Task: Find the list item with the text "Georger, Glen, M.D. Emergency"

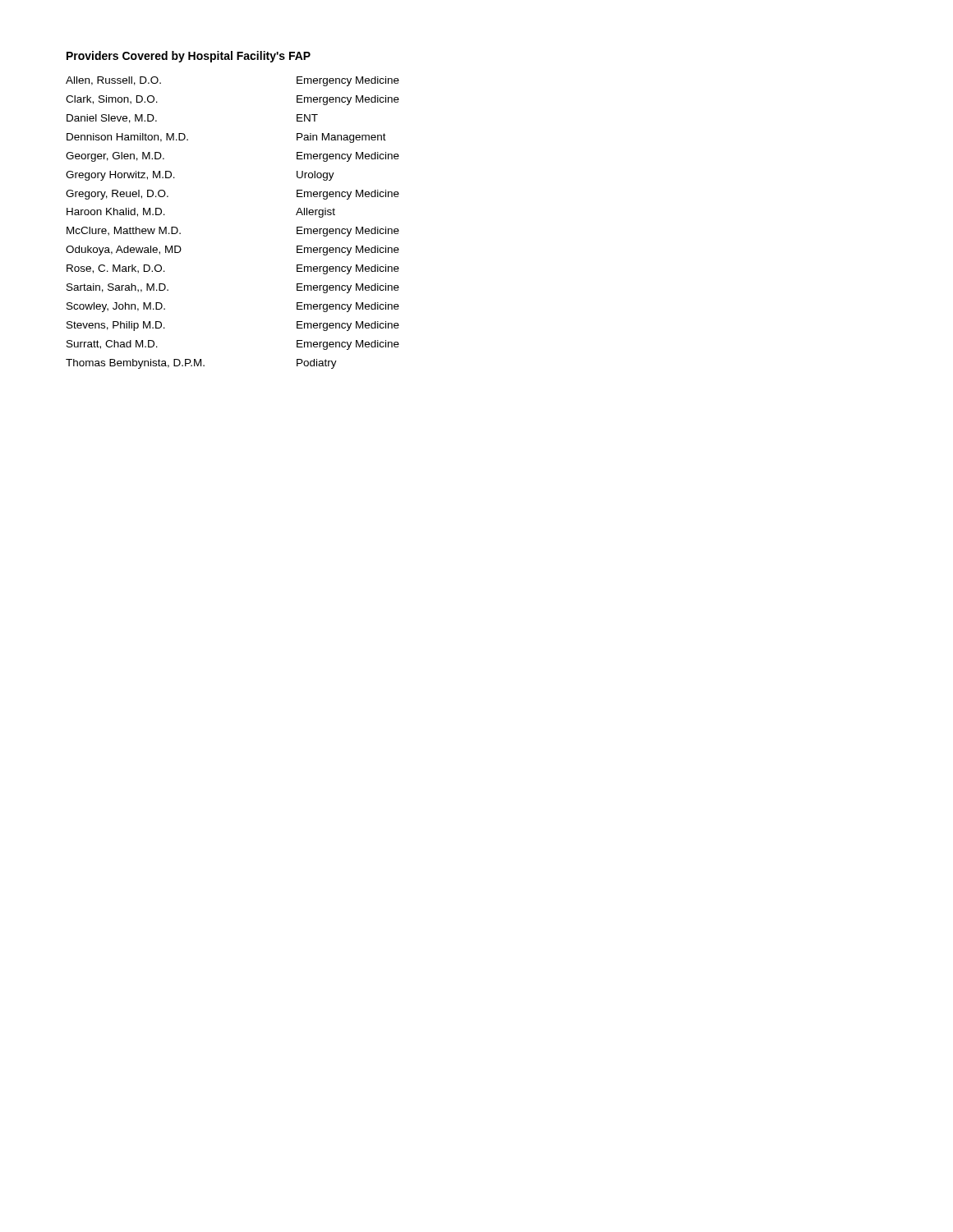Action: 117,156
